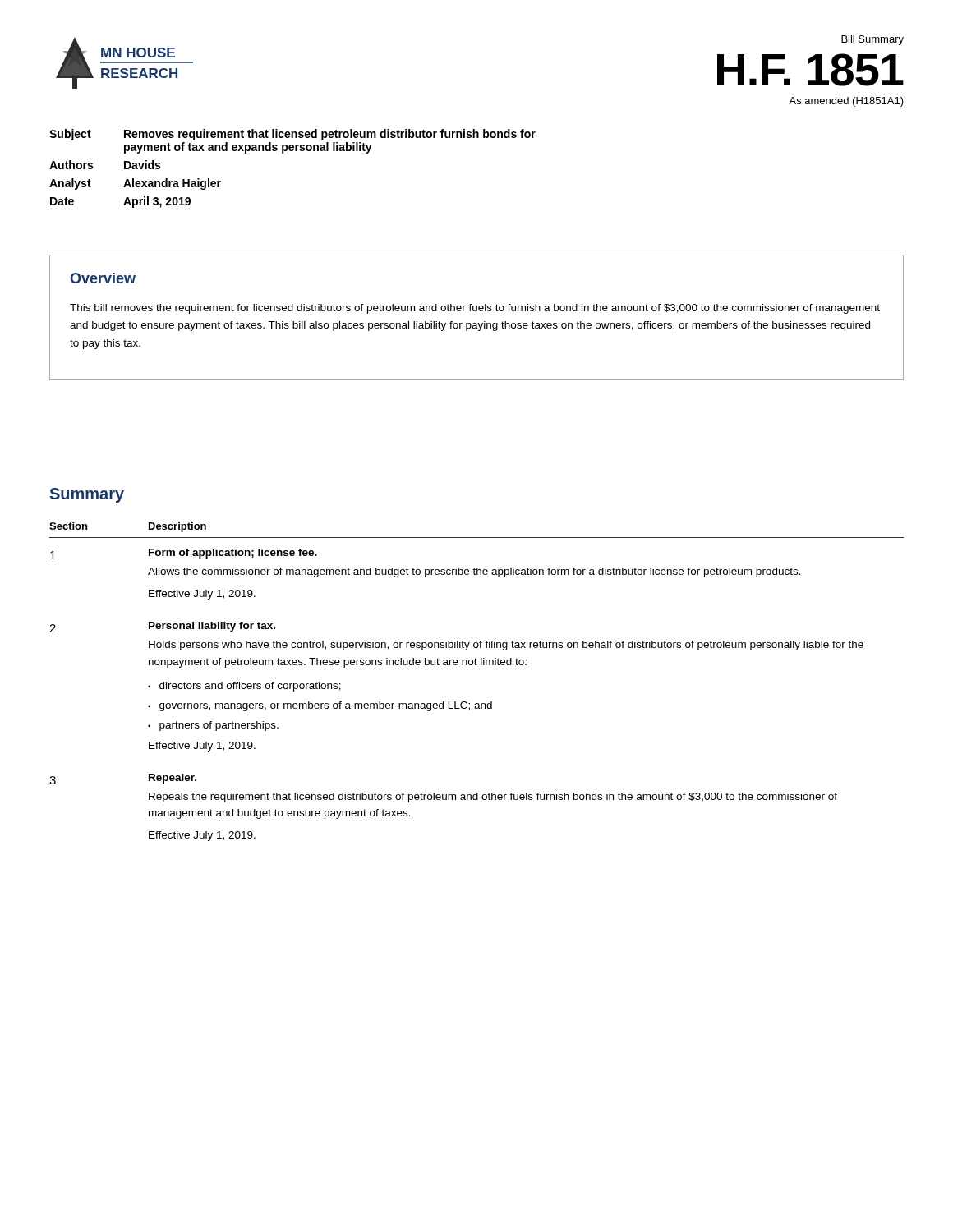Find "partners of partnerships." on this page
The width and height of the screenshot is (953, 1232).
click(219, 725)
